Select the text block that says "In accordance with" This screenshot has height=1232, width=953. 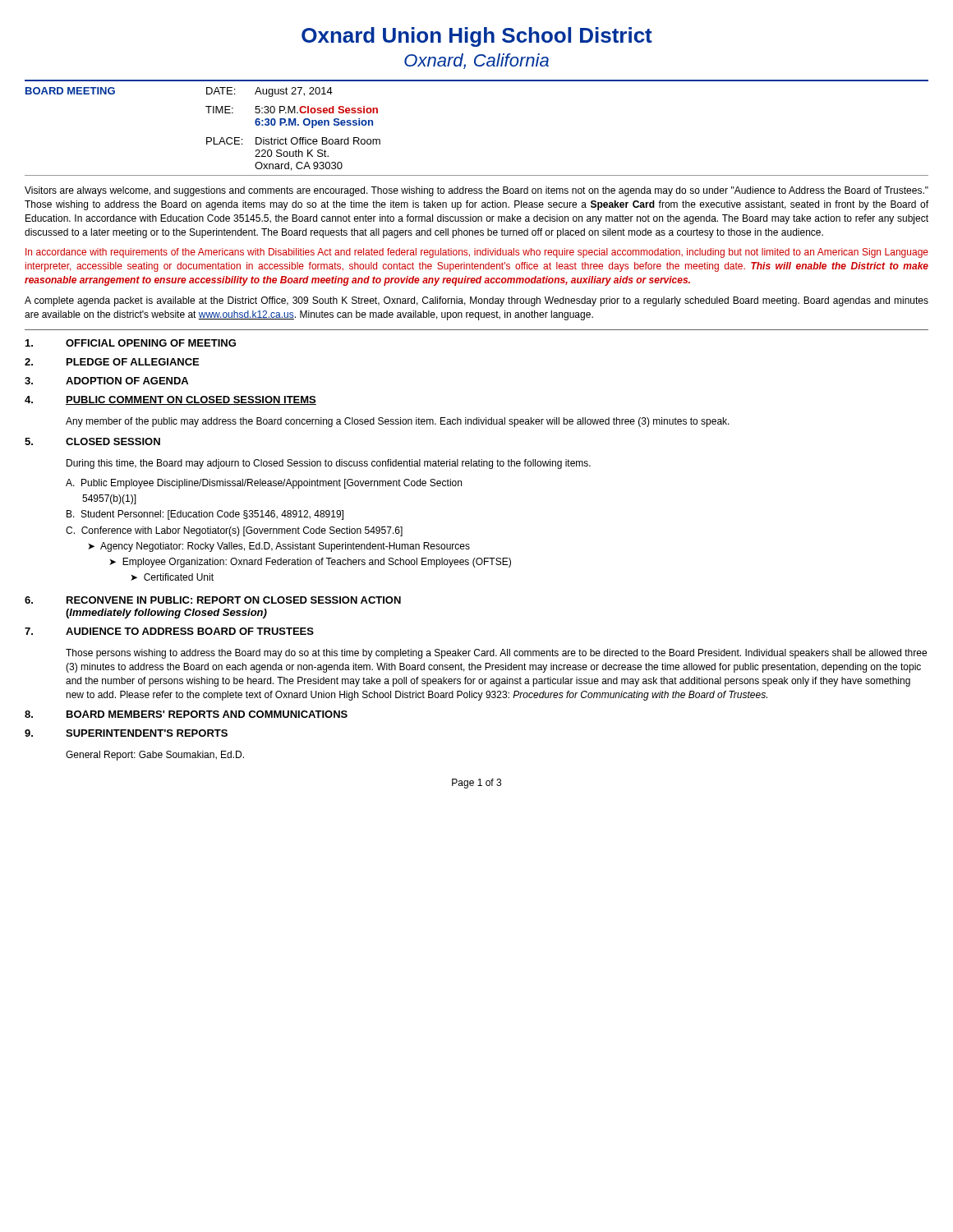476,266
